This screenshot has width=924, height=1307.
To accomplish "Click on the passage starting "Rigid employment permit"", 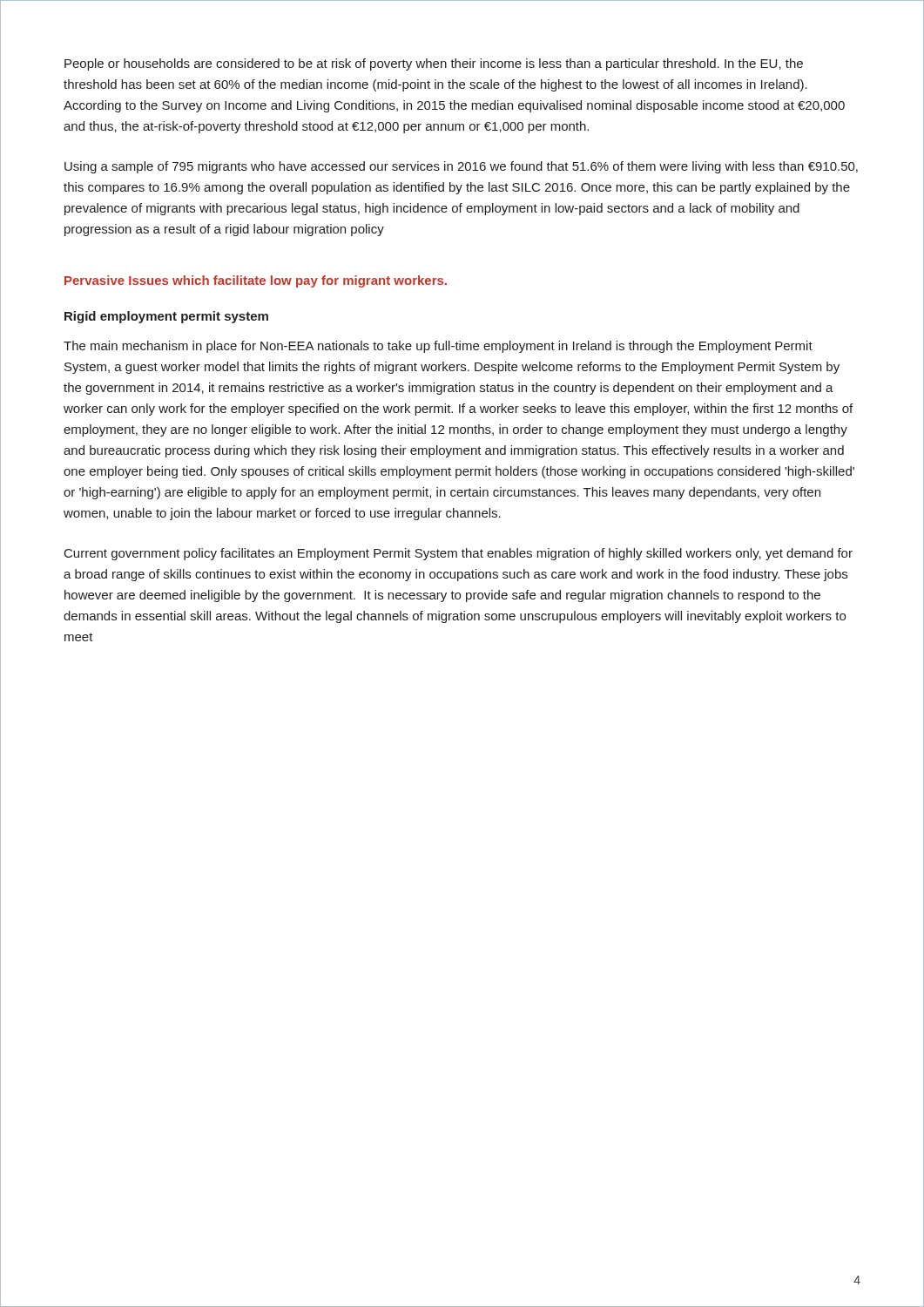I will [x=166, y=316].
